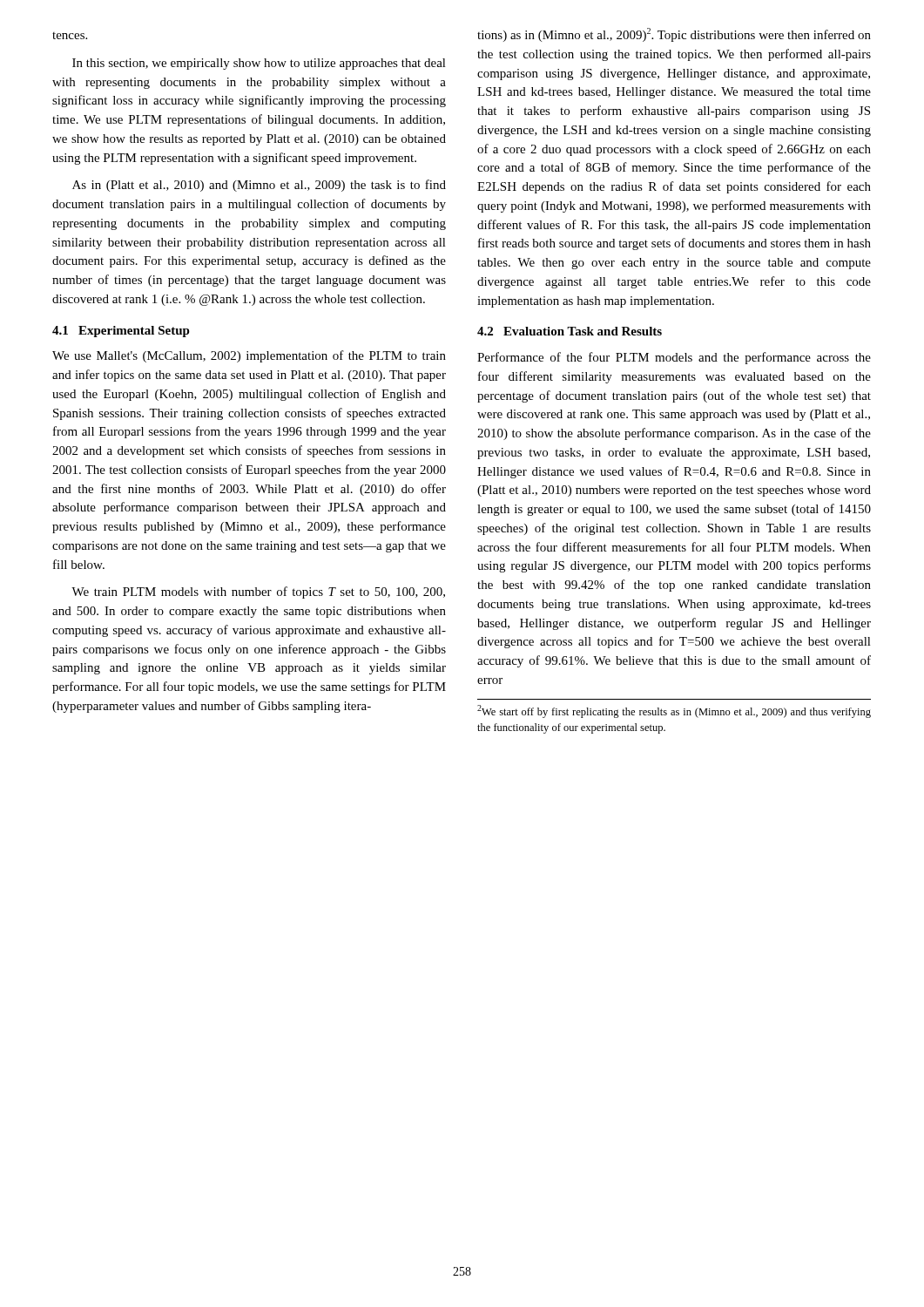Find a footnote
Screen dimensions: 1307x924
[x=674, y=719]
